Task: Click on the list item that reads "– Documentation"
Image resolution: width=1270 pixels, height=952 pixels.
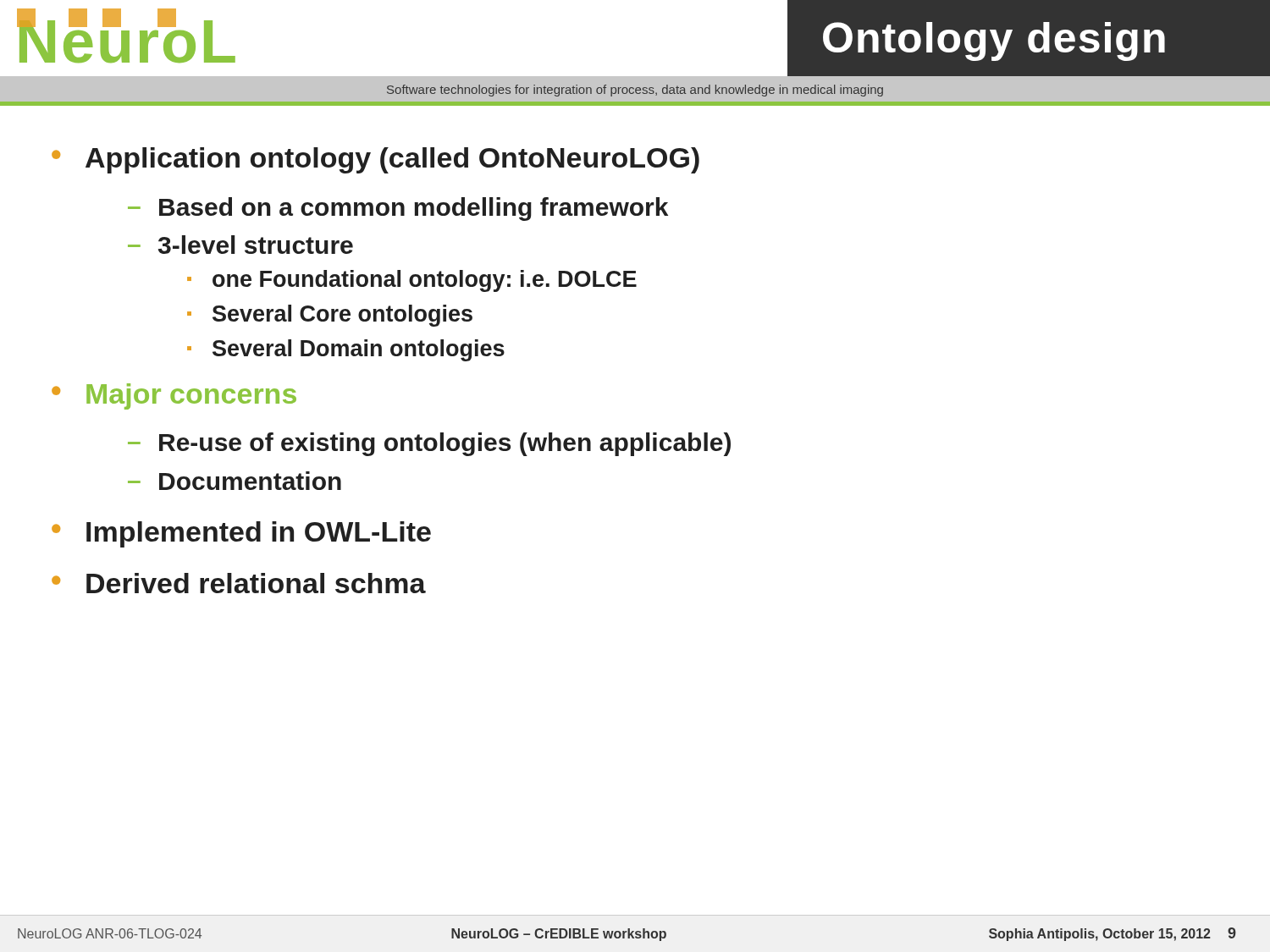Action: (x=235, y=481)
